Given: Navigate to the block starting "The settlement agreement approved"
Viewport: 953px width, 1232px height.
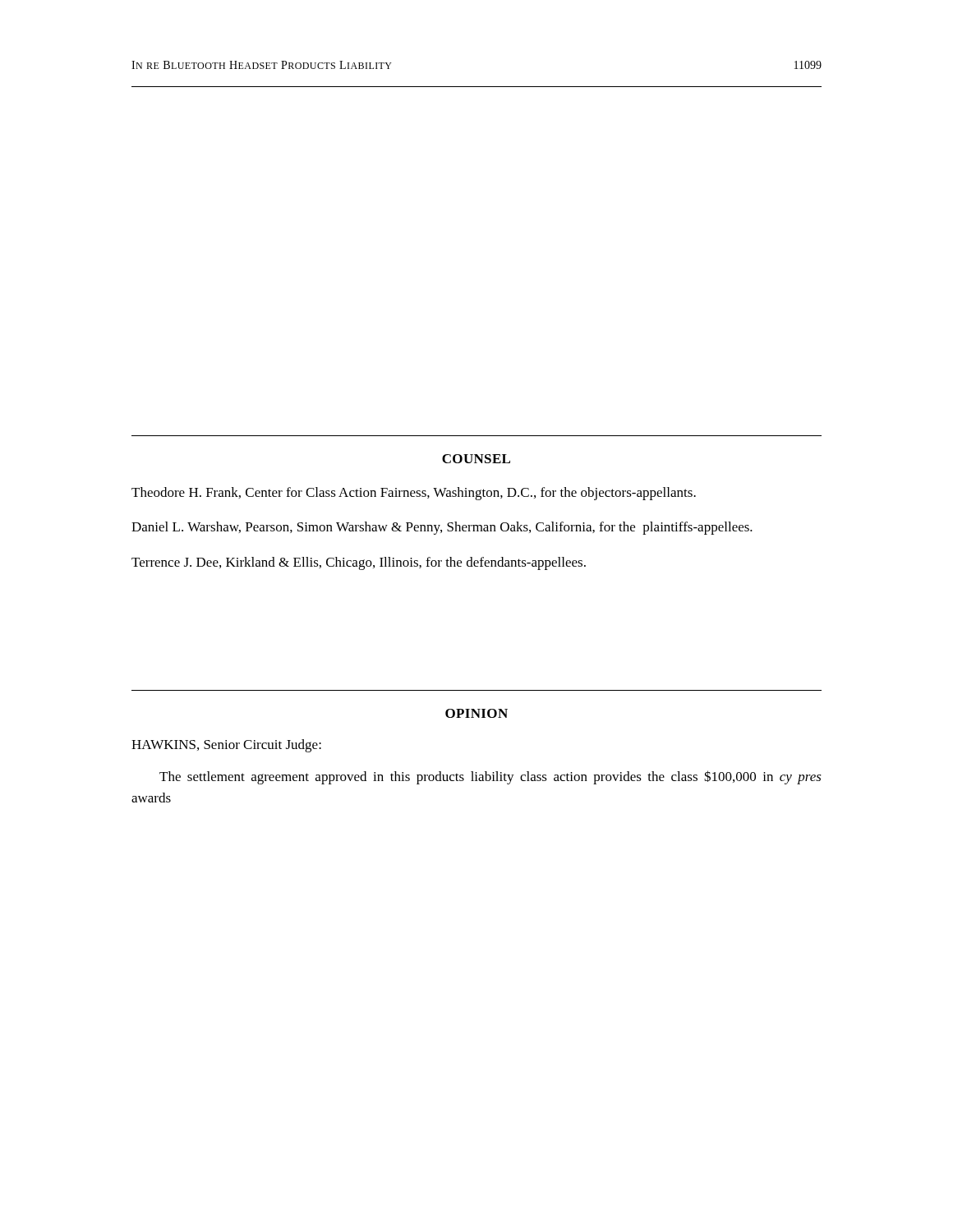Looking at the screenshot, I should (x=476, y=787).
